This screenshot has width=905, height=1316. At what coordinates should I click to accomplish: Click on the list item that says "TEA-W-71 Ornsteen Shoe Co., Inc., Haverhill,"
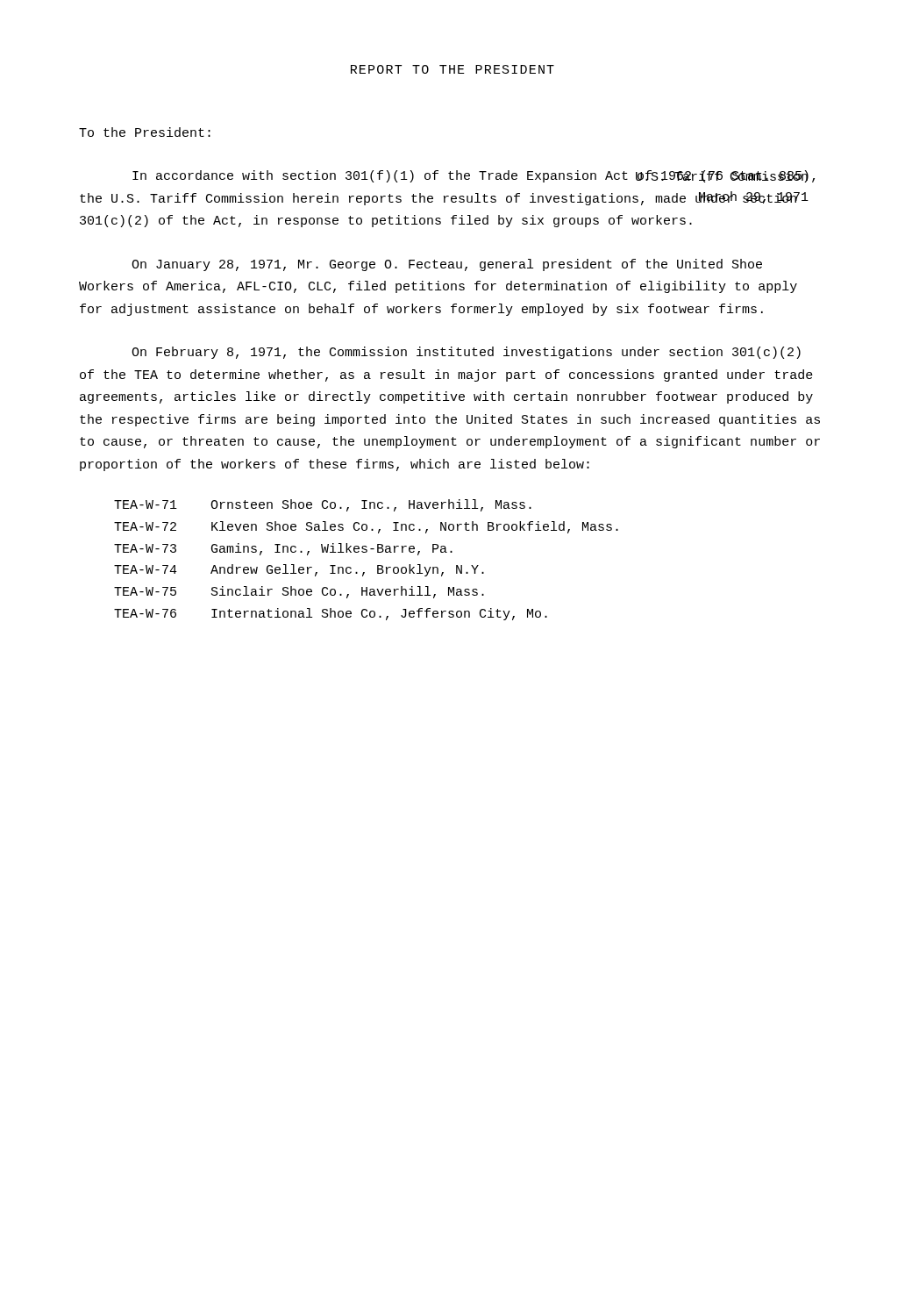click(324, 507)
